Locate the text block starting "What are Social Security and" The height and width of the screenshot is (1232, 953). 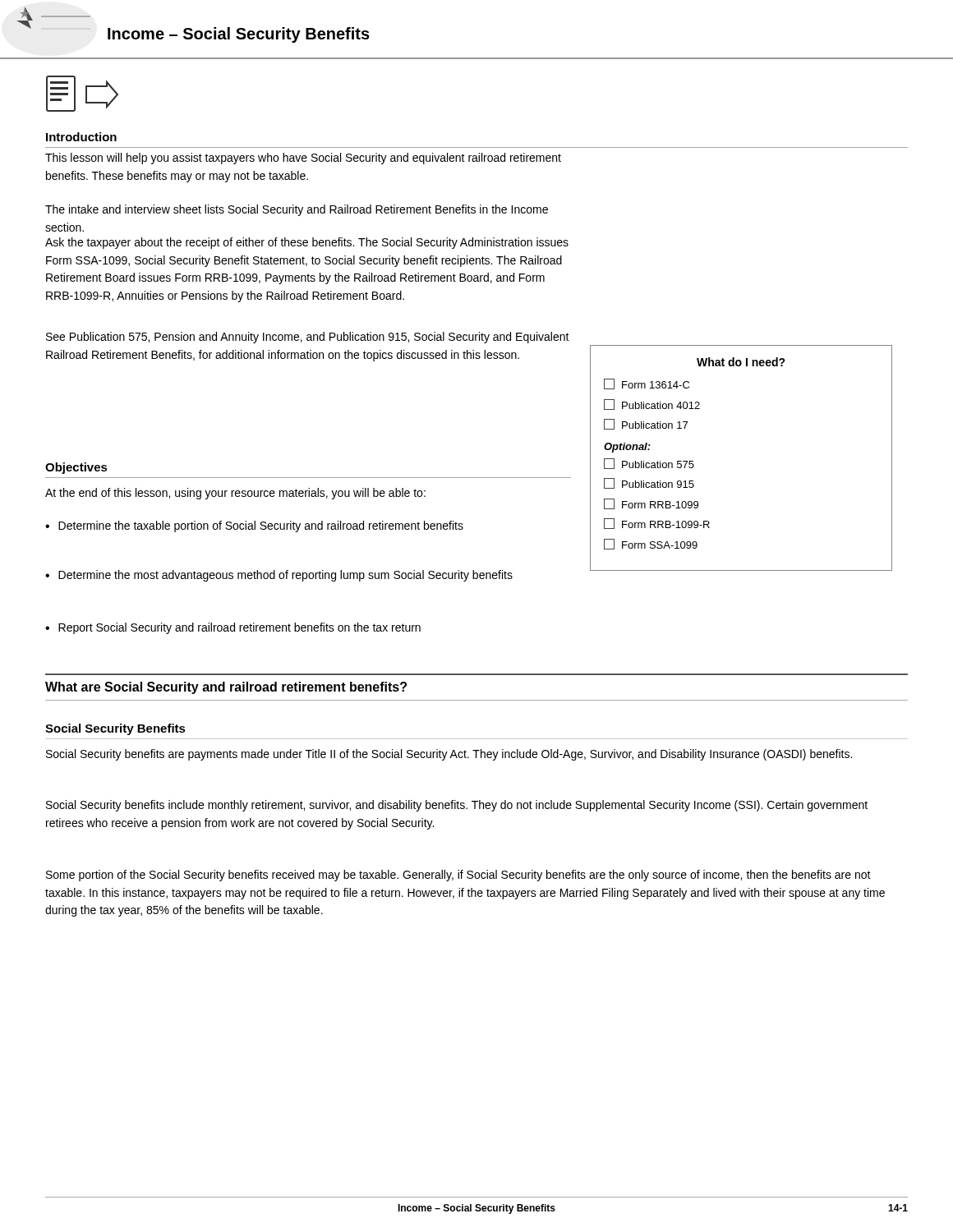click(x=226, y=687)
